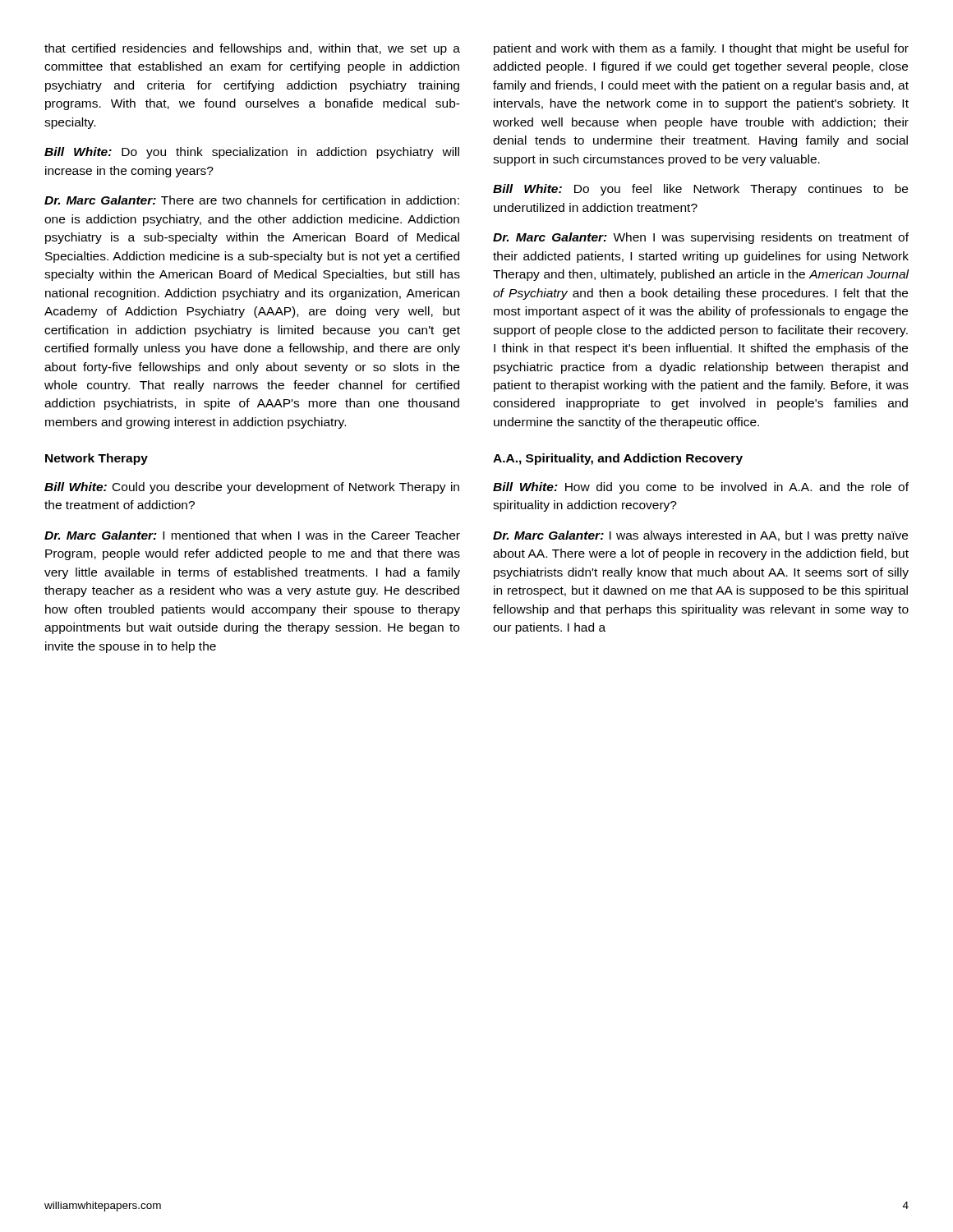Point to the region starting "Dr. Marc Galanter: I was always interested in"
This screenshot has width=953, height=1232.
point(701,581)
